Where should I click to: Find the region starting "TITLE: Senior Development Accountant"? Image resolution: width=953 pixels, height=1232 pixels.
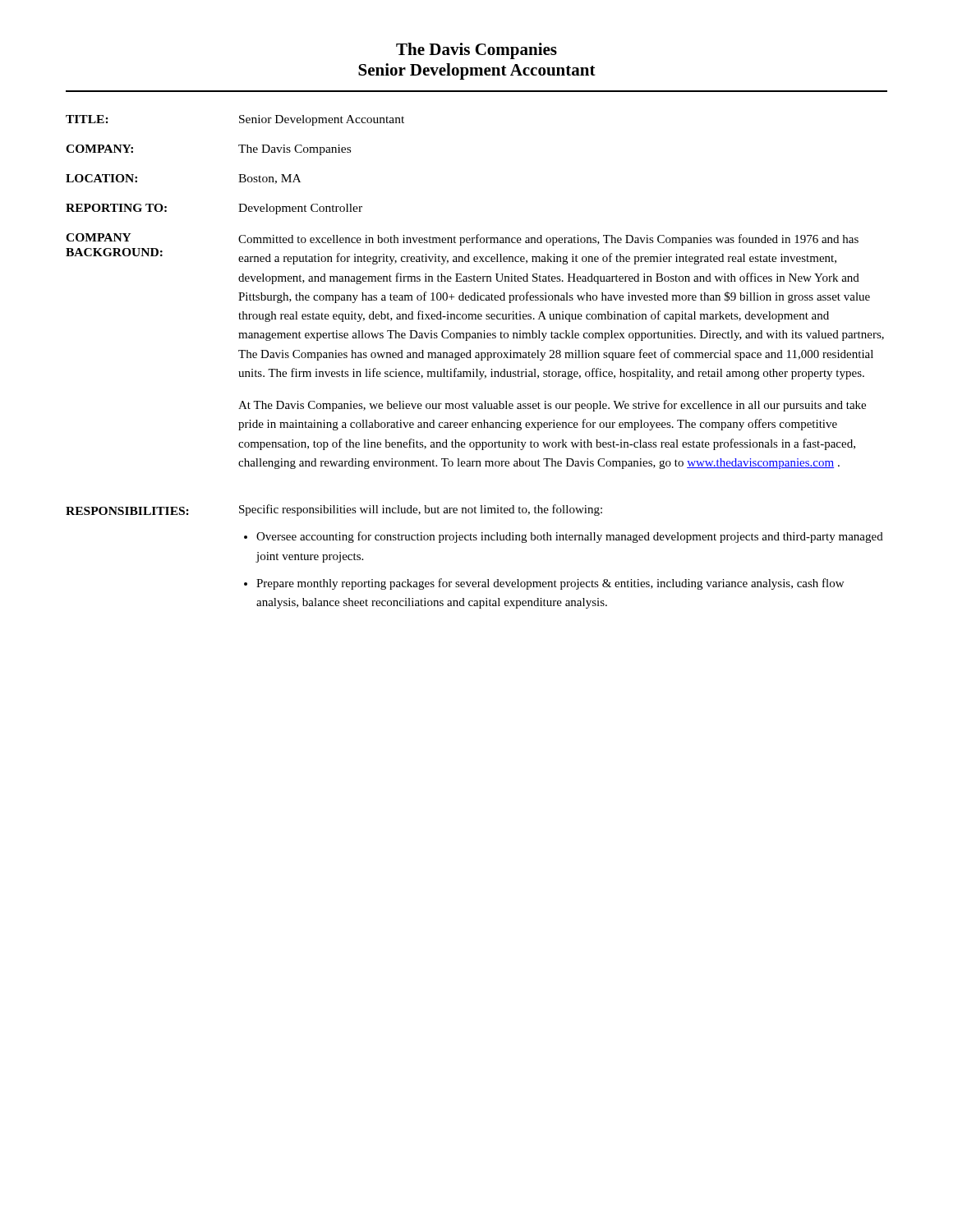coord(84,120)
